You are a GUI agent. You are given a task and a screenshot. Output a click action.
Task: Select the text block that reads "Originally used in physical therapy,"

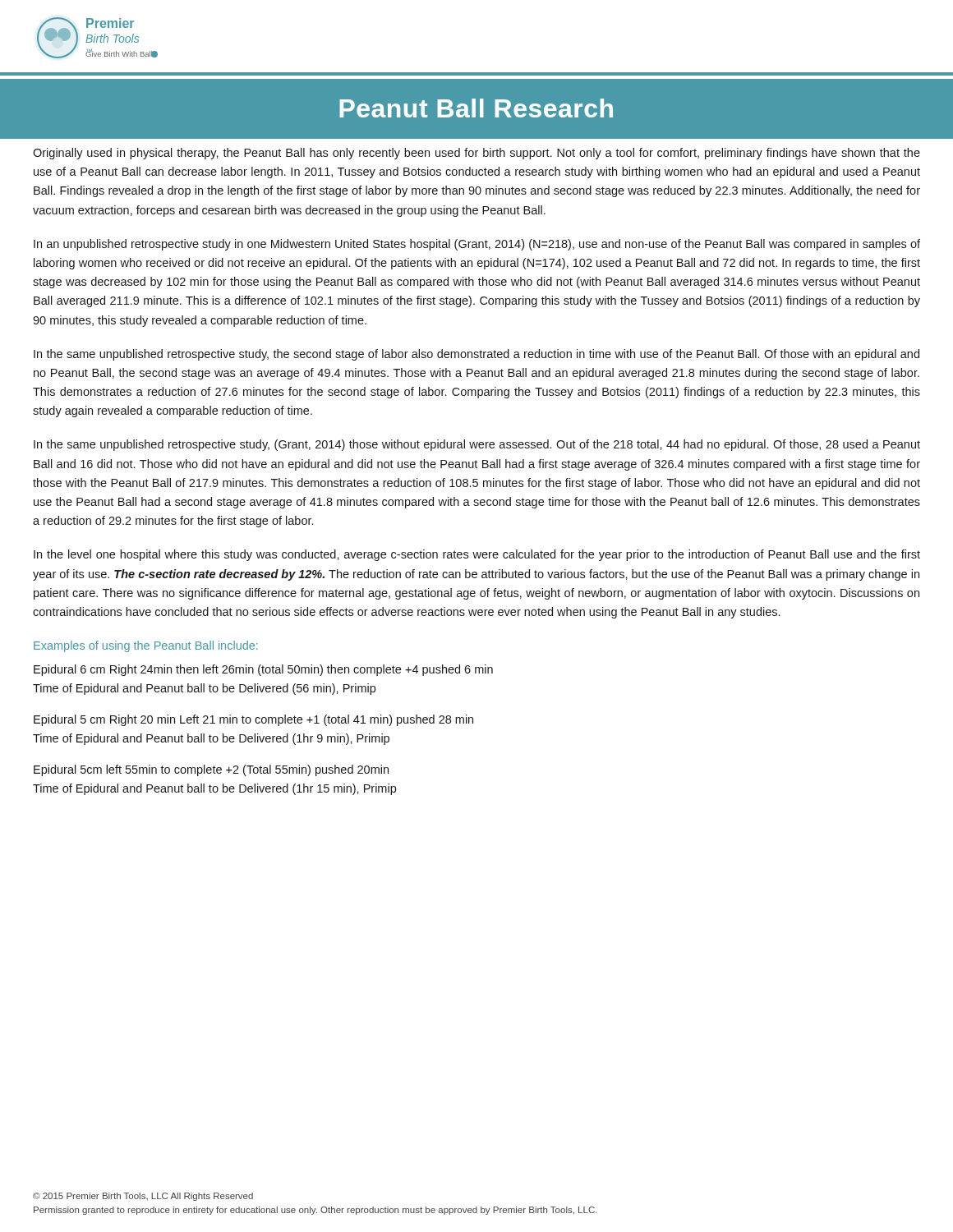(476, 182)
